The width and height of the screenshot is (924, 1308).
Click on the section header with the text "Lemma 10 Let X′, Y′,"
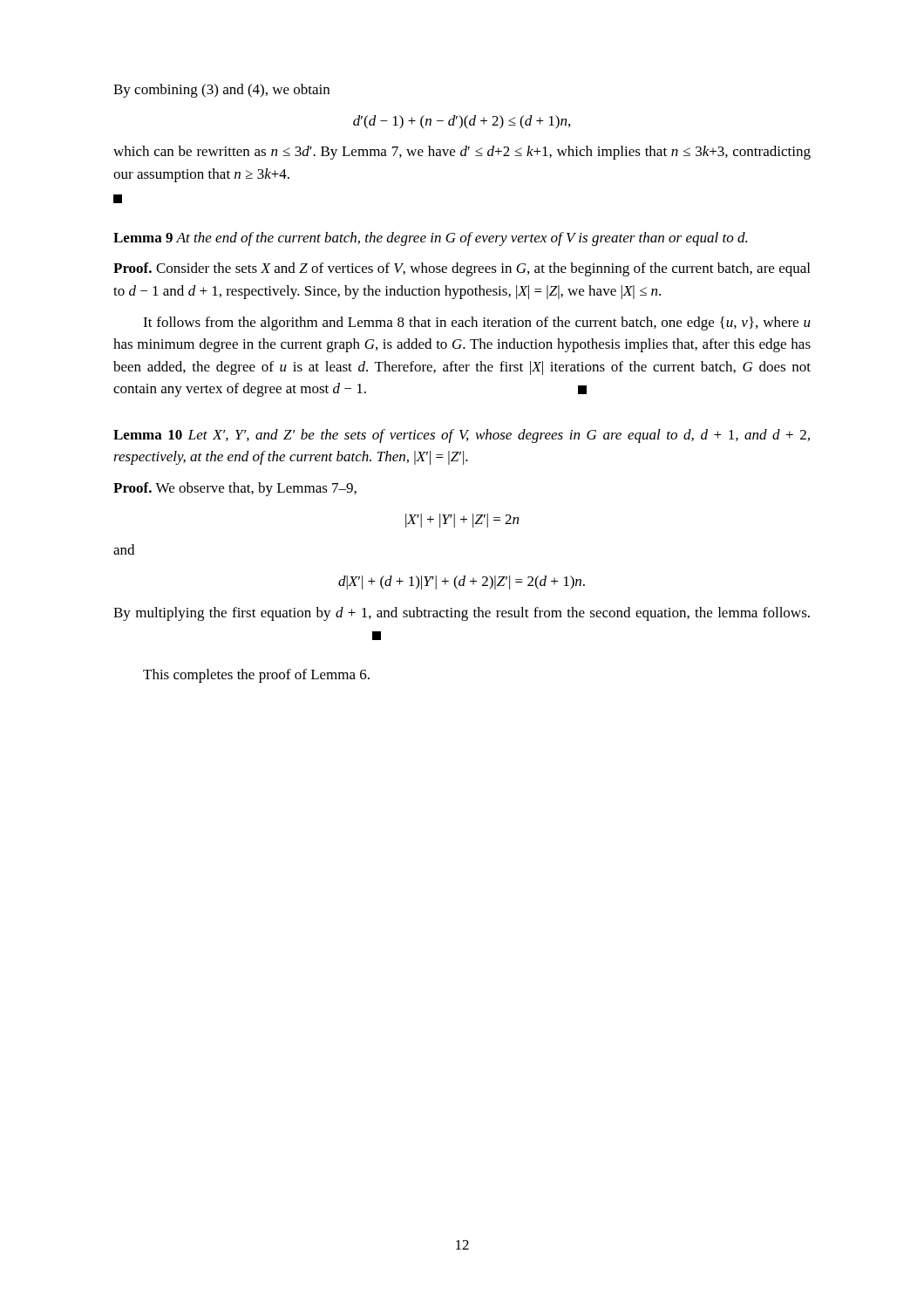(462, 446)
